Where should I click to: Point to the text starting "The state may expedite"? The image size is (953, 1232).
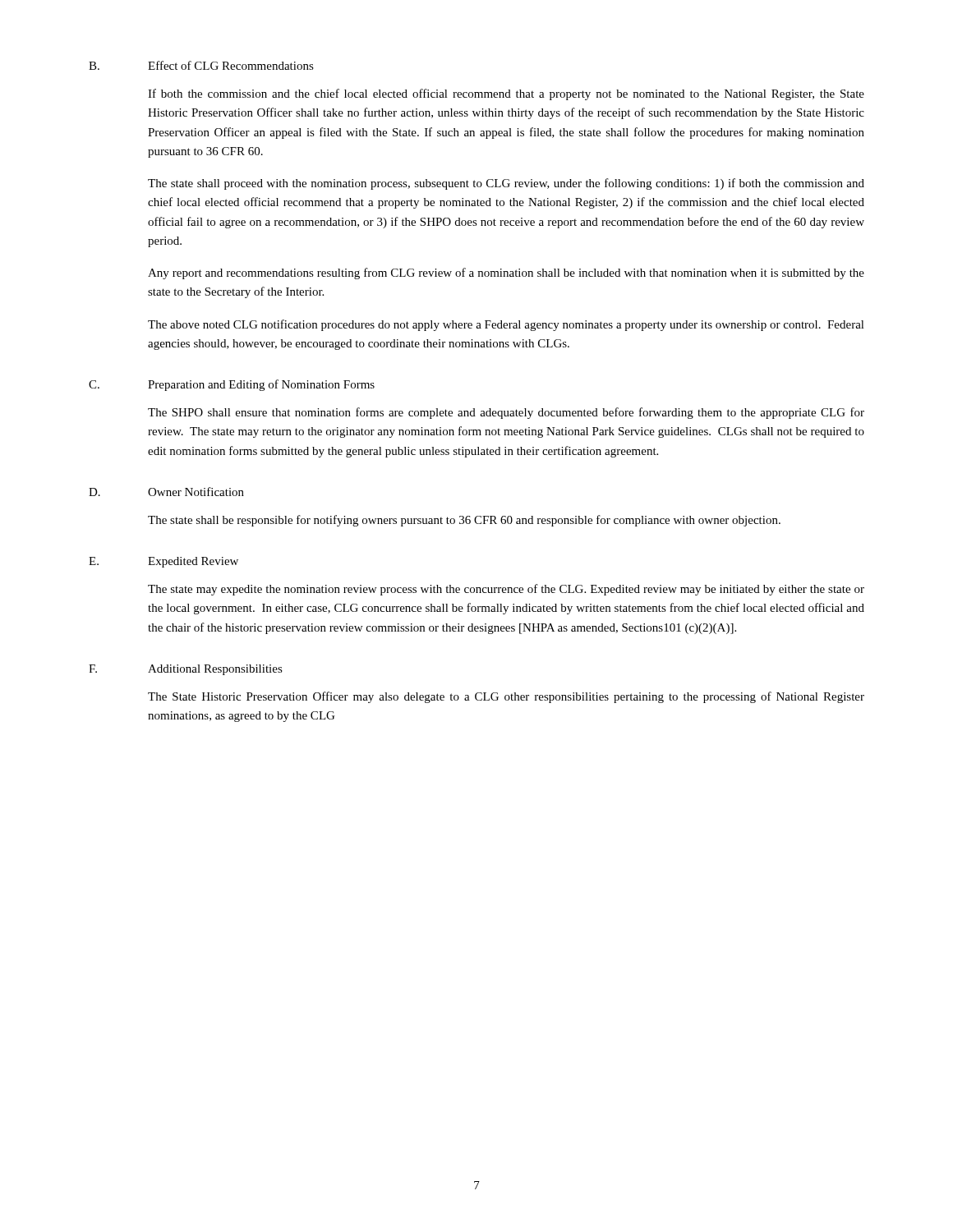coord(506,608)
